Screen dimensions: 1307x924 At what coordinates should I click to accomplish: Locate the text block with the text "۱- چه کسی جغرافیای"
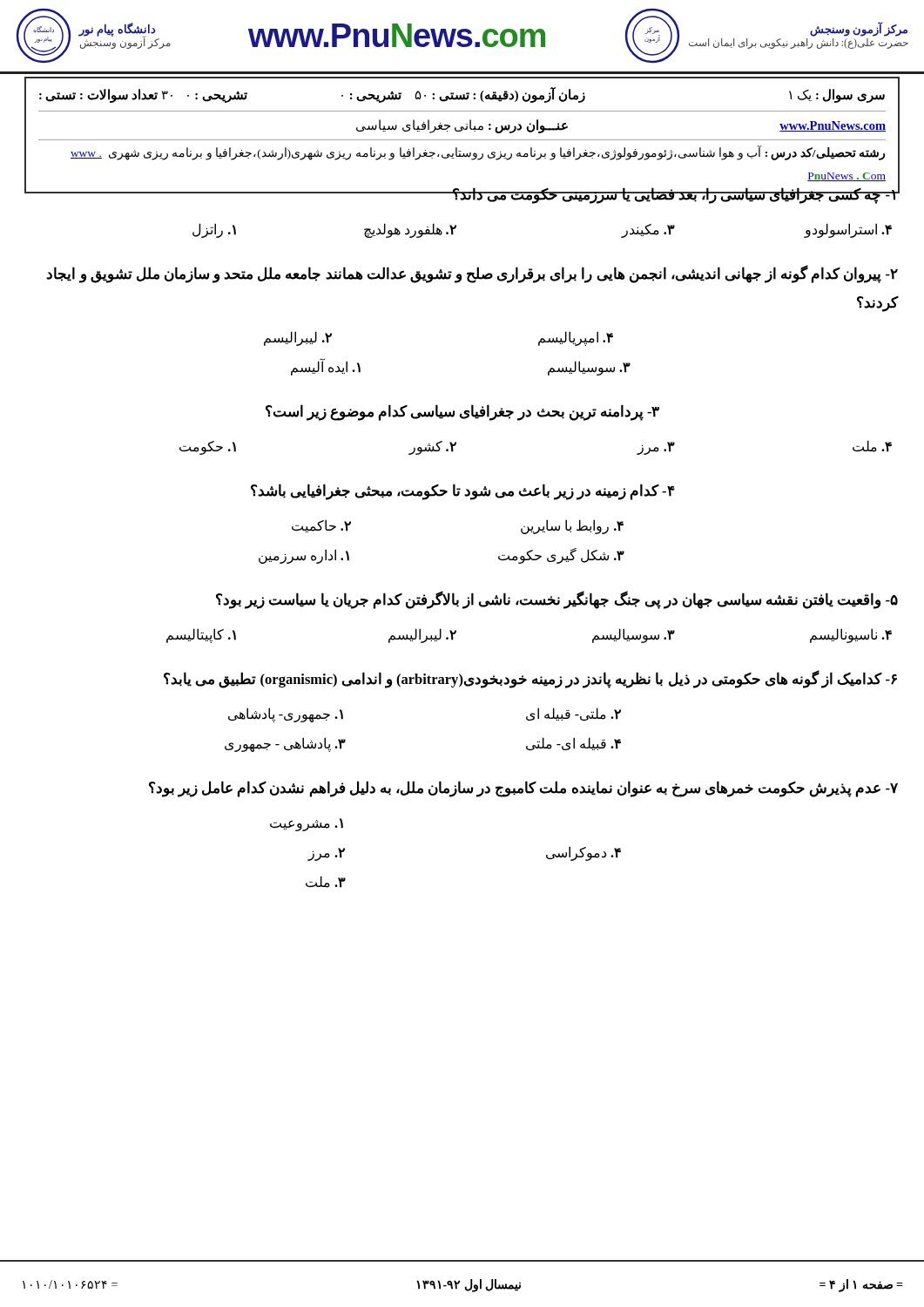pyautogui.click(x=462, y=196)
